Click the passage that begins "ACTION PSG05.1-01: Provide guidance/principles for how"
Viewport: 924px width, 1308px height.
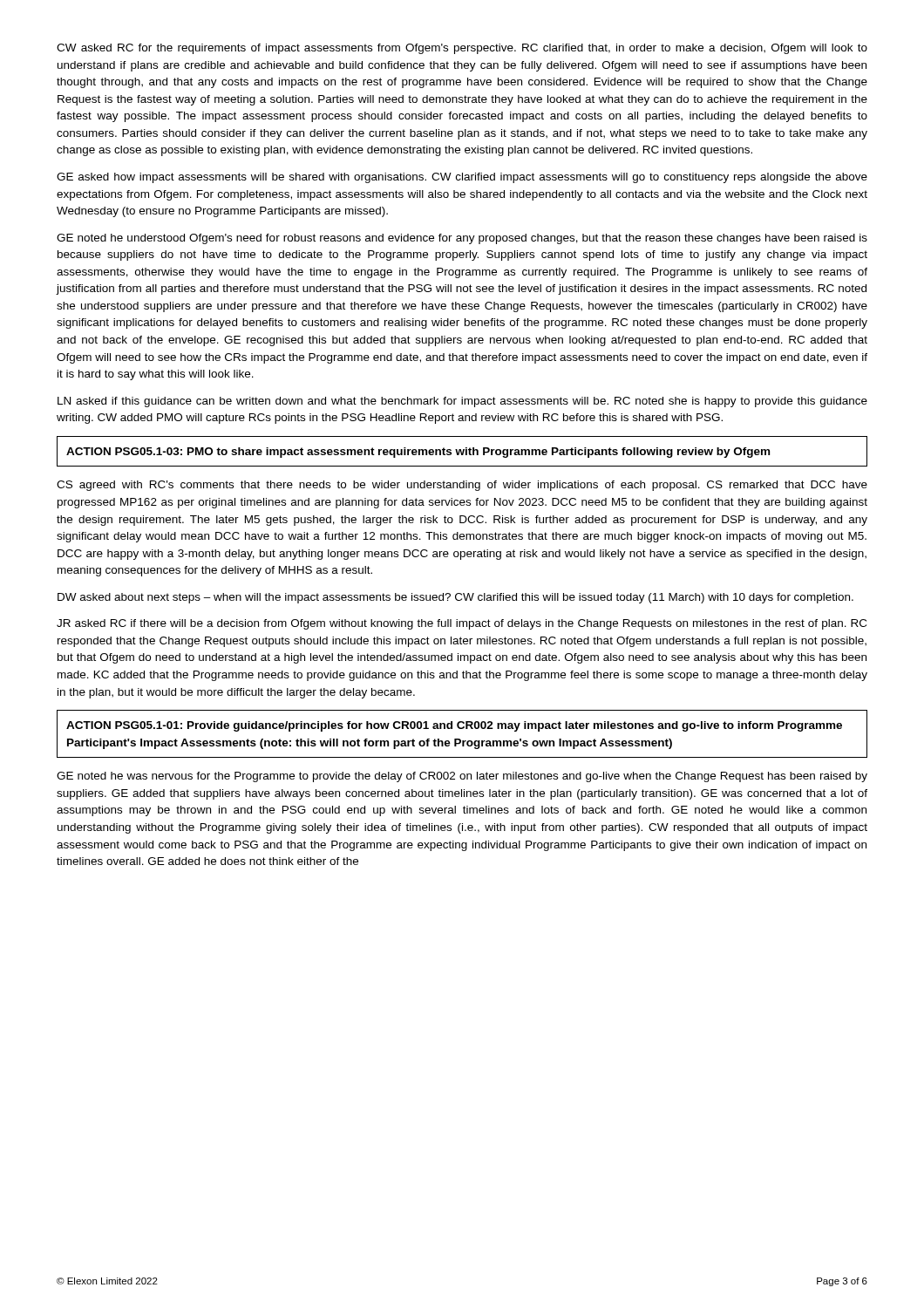tap(454, 734)
